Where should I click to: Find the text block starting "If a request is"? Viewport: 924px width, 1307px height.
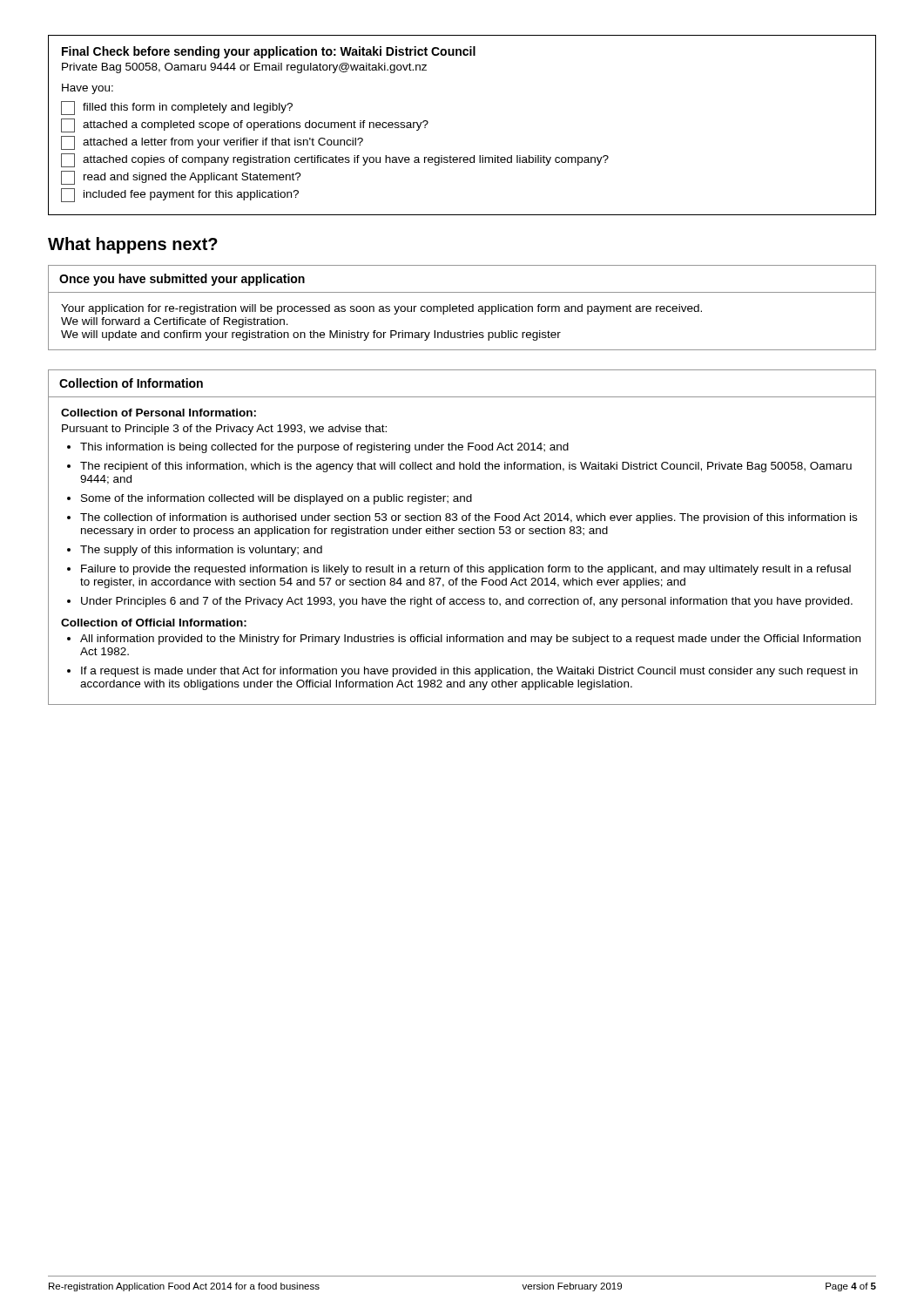click(469, 677)
